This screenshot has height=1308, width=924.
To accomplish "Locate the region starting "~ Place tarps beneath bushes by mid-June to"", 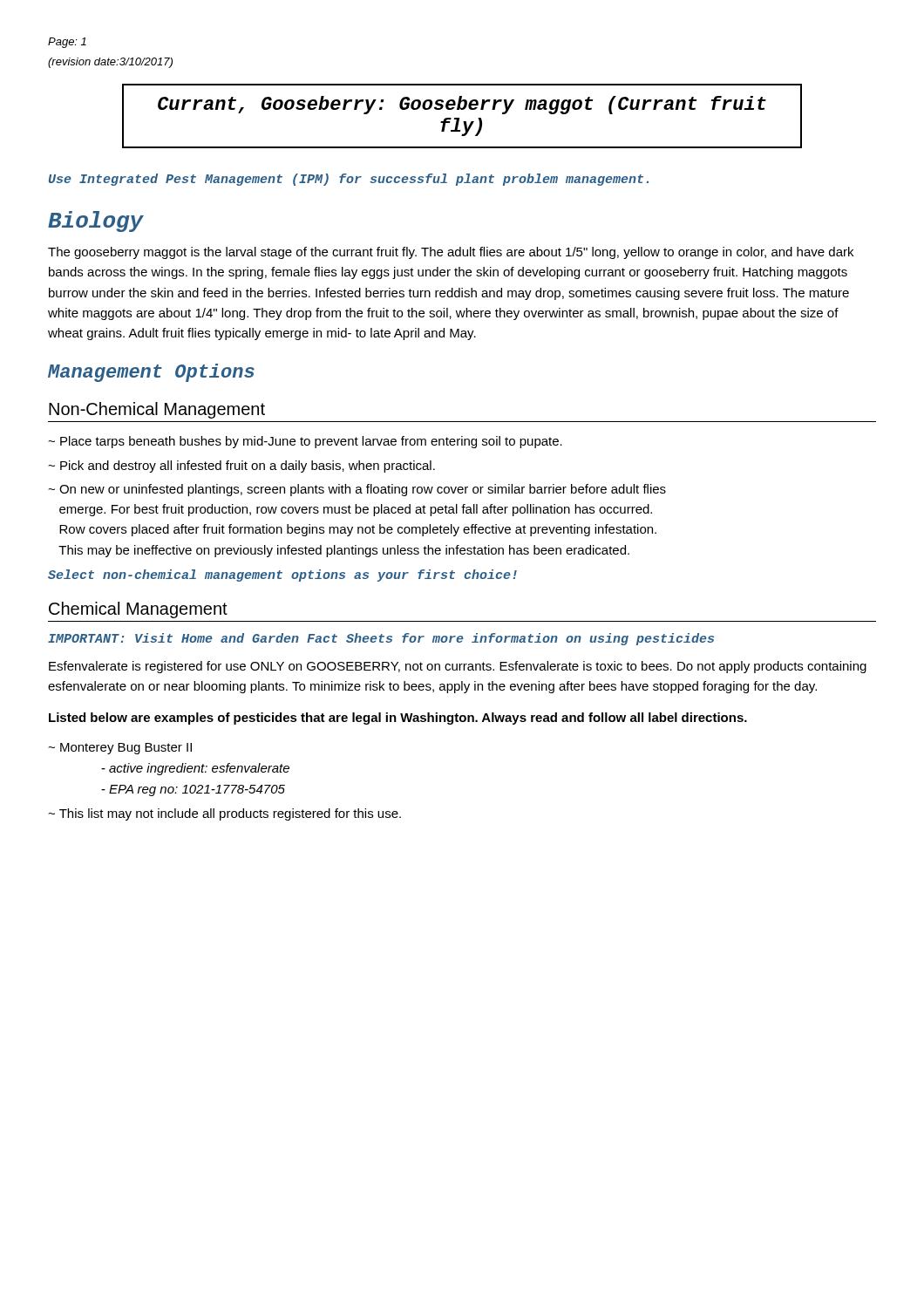I will coord(305,441).
